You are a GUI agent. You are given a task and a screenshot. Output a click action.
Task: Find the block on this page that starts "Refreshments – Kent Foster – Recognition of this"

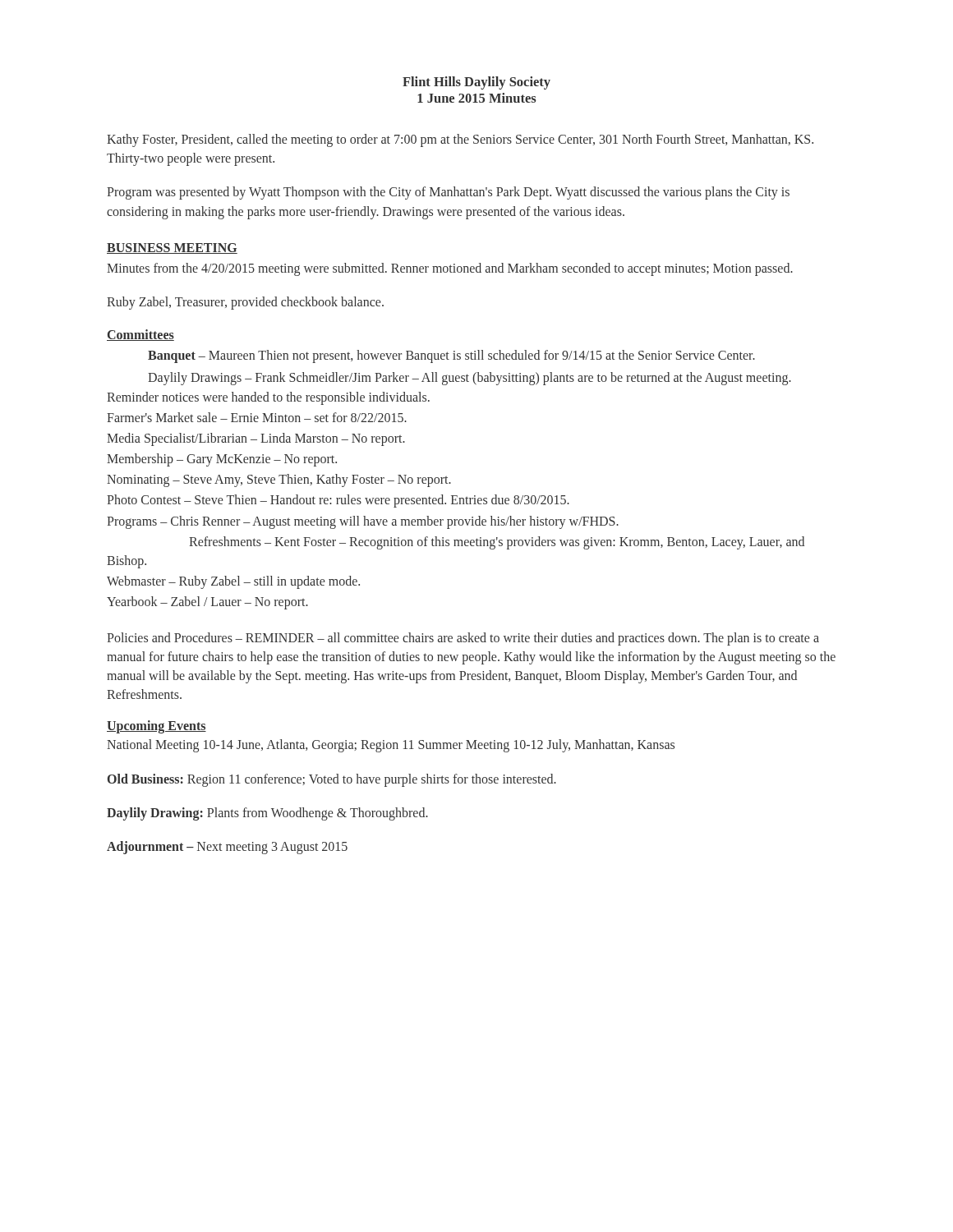456,551
